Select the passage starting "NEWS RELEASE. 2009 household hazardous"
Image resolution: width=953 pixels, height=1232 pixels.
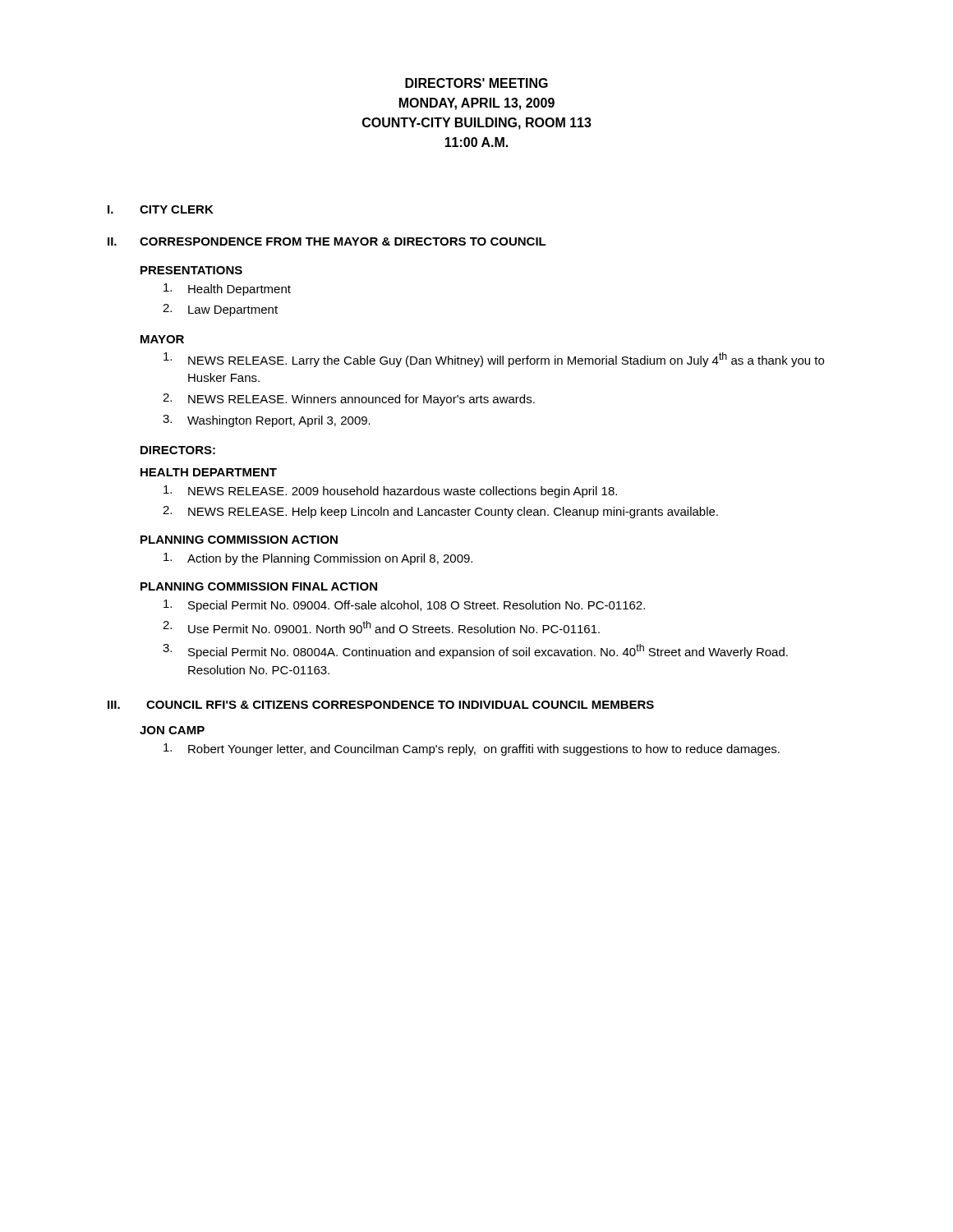pyautogui.click(x=390, y=491)
